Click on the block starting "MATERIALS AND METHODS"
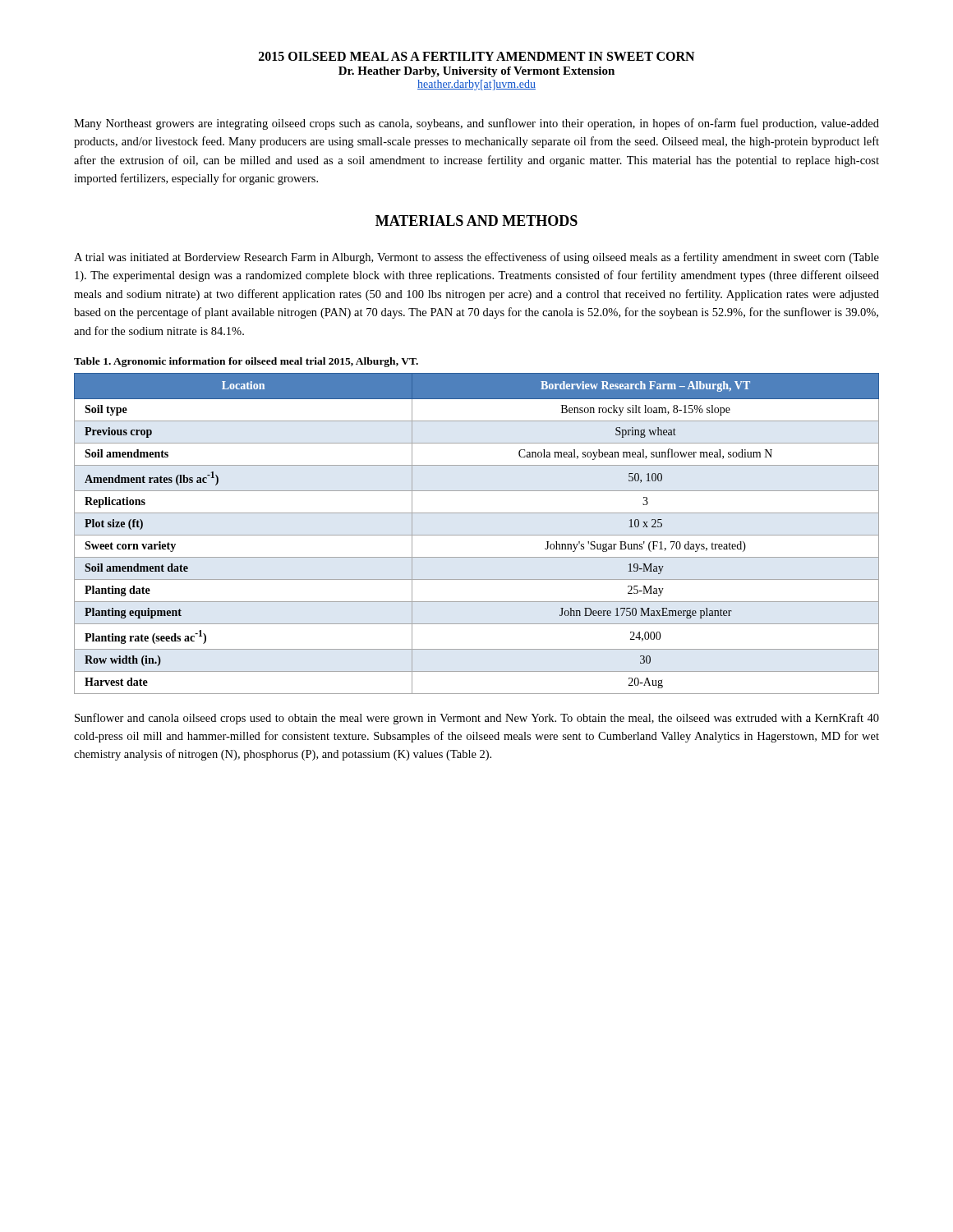The height and width of the screenshot is (1232, 953). click(x=476, y=221)
